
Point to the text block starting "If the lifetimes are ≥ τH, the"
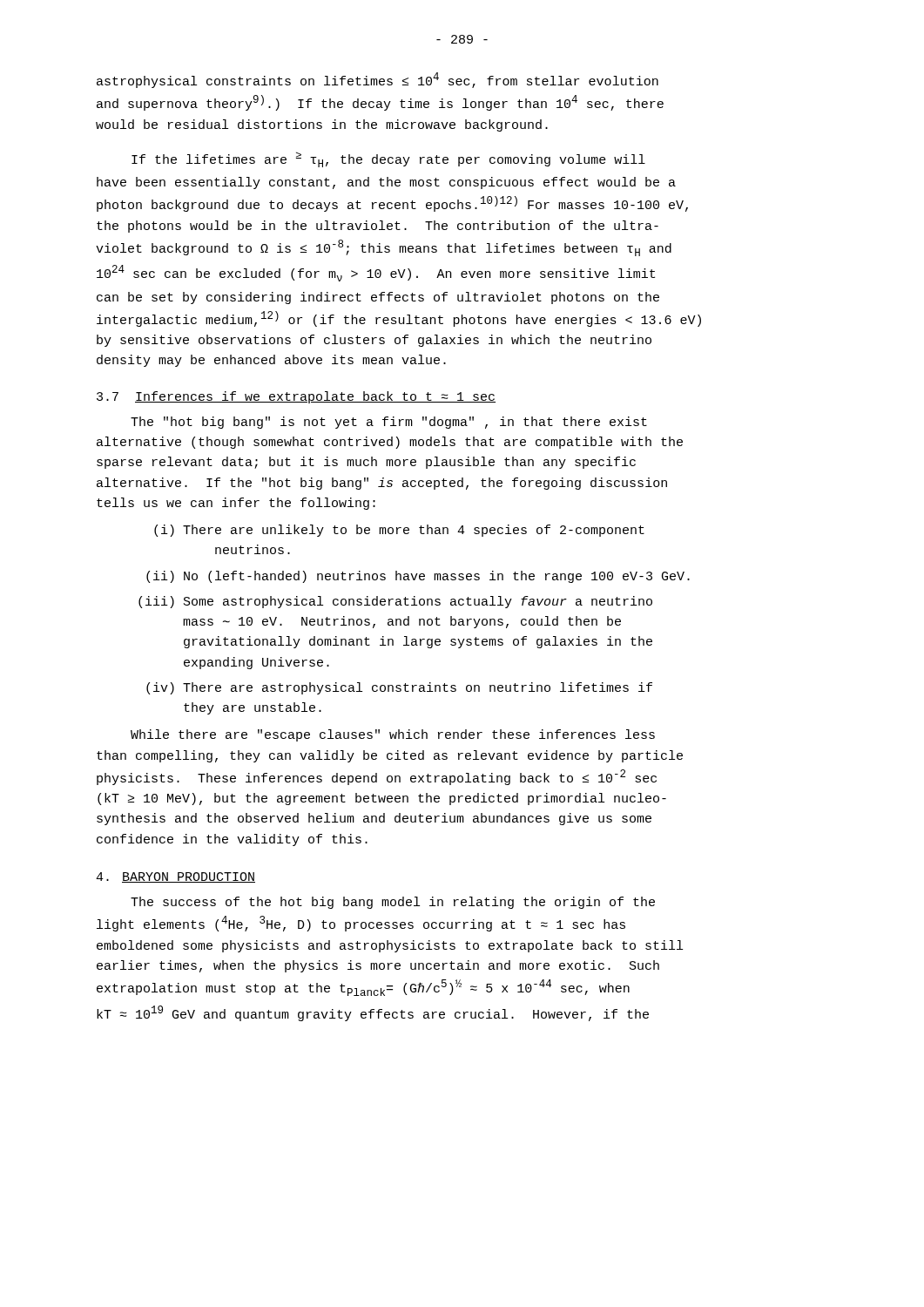click(x=400, y=259)
